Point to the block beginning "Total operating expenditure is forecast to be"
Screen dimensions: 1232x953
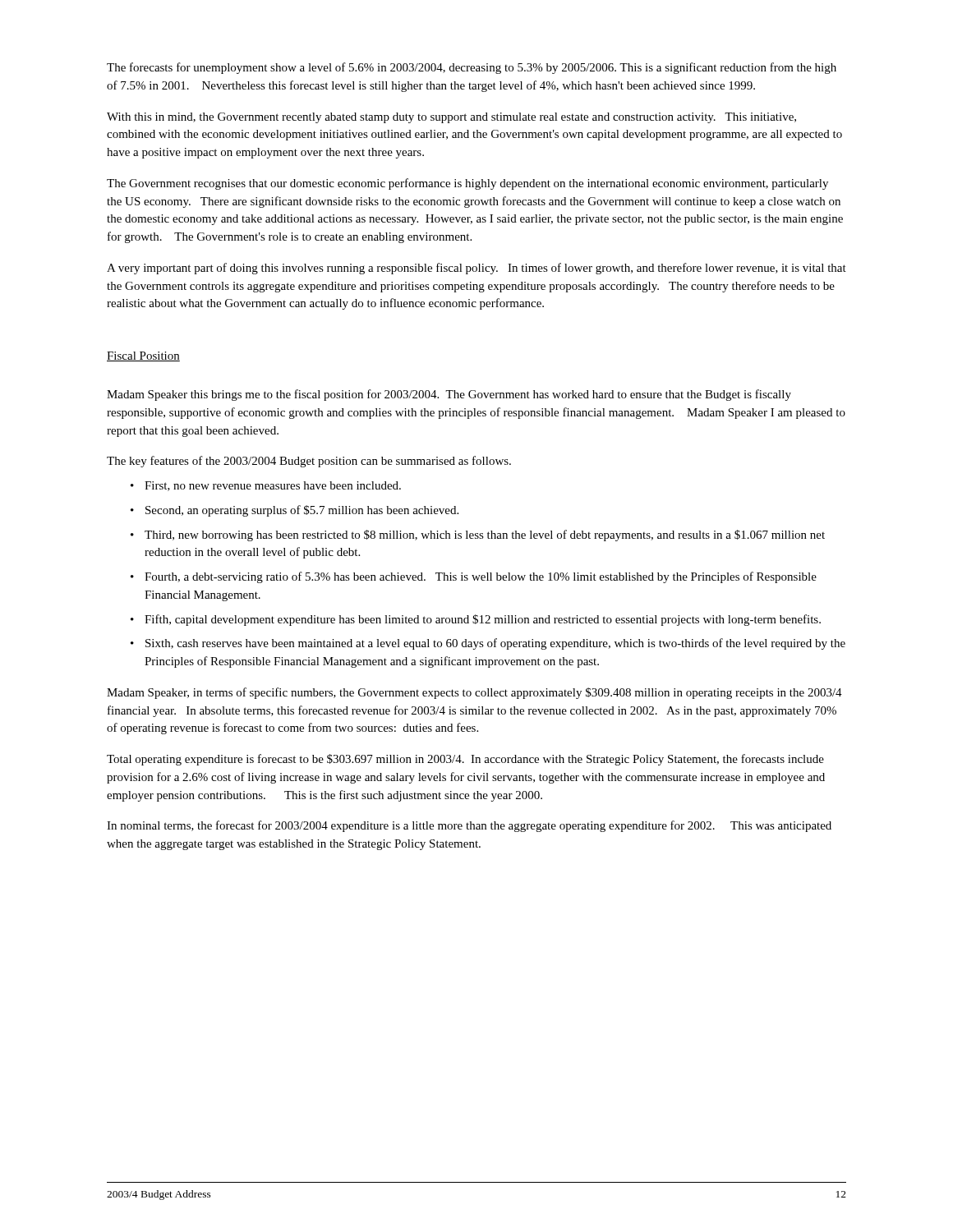point(466,777)
